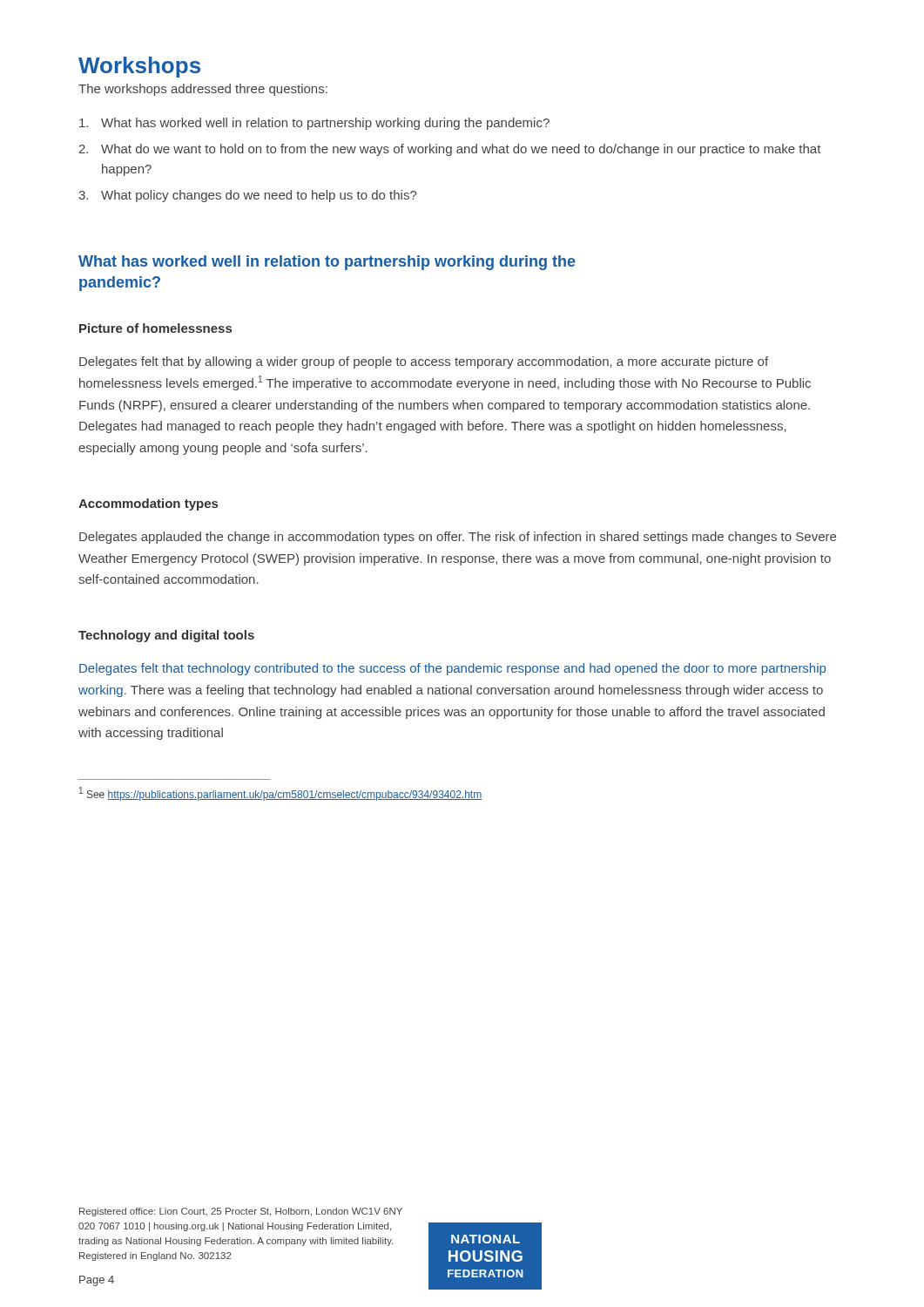Image resolution: width=924 pixels, height=1307 pixels.
Task: Locate the block of text that opens with "3. What policy changes do we need"
Action: pos(248,195)
